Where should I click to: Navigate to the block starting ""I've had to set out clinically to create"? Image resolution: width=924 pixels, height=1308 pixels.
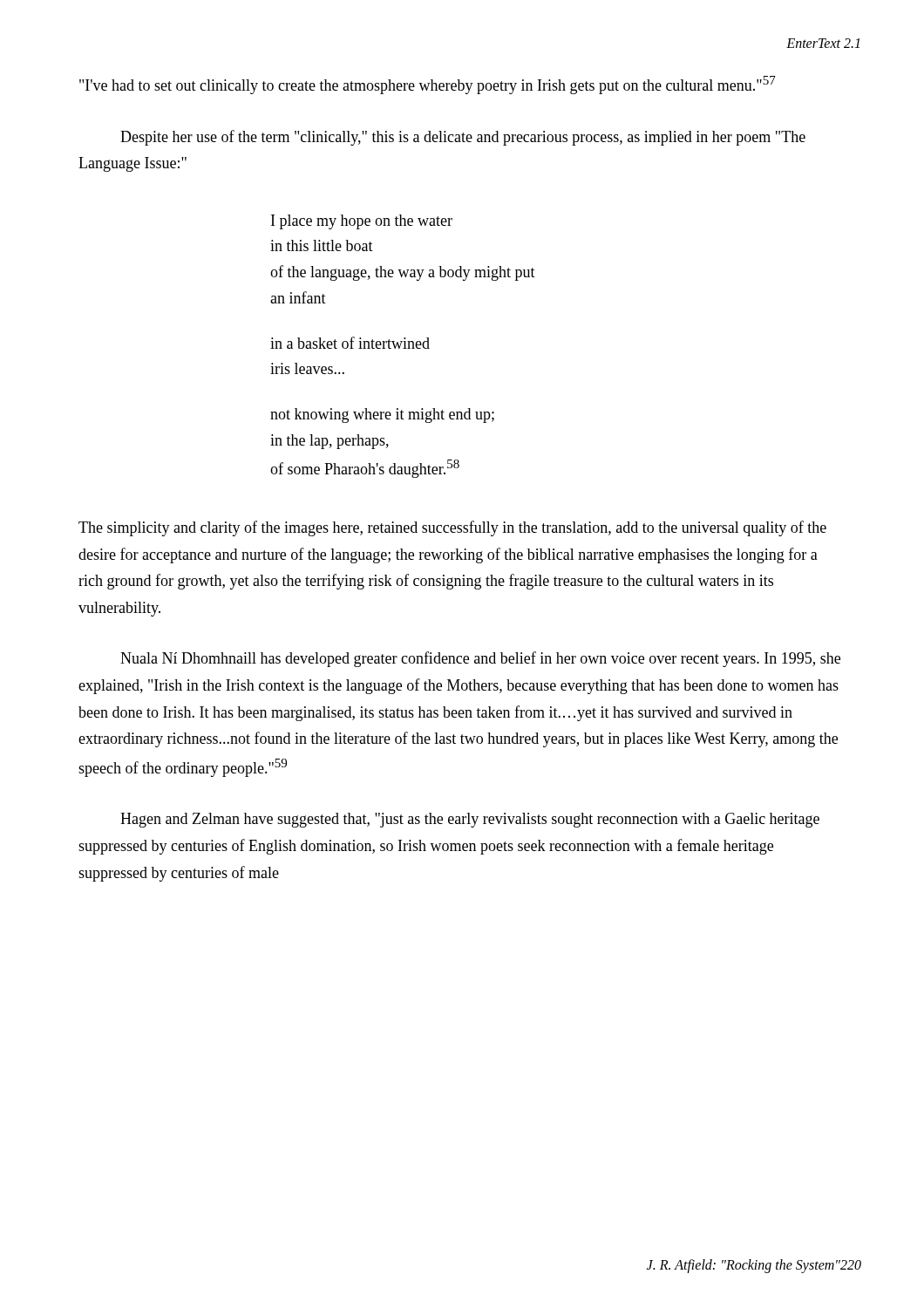[x=427, y=84]
